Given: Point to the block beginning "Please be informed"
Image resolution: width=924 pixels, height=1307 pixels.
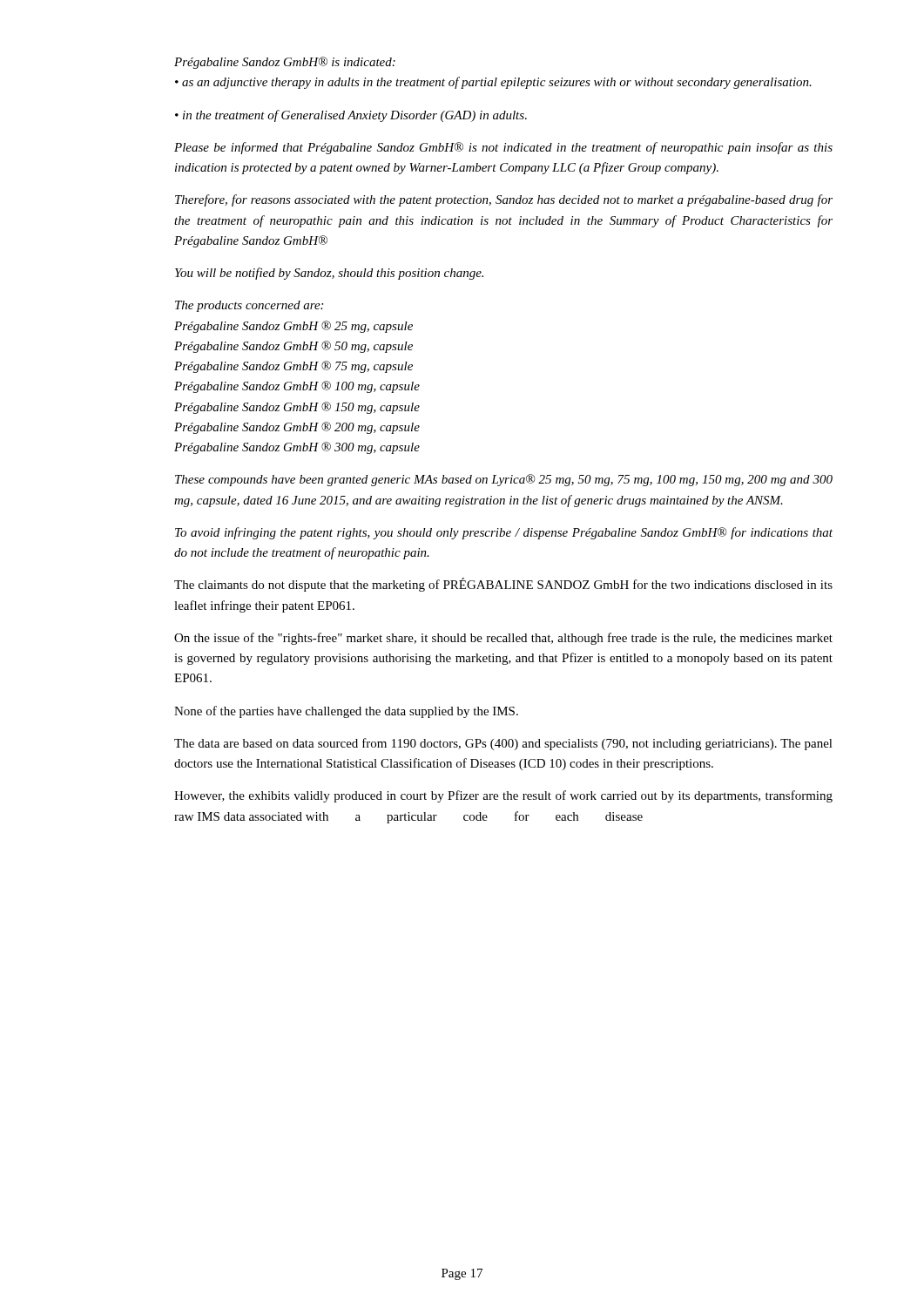Looking at the screenshot, I should (x=503, y=157).
